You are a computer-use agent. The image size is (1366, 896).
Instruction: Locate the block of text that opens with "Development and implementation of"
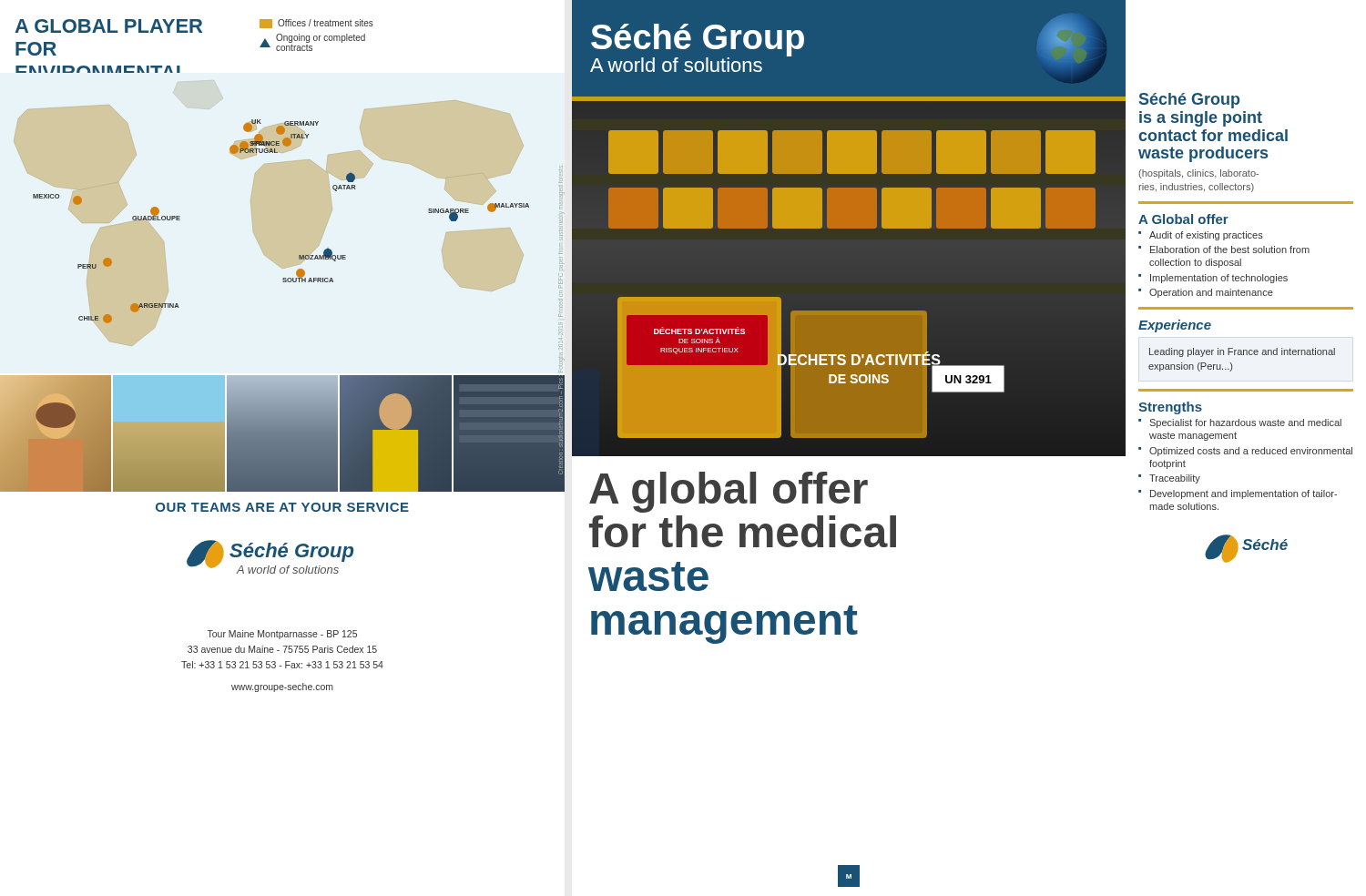coord(1243,500)
